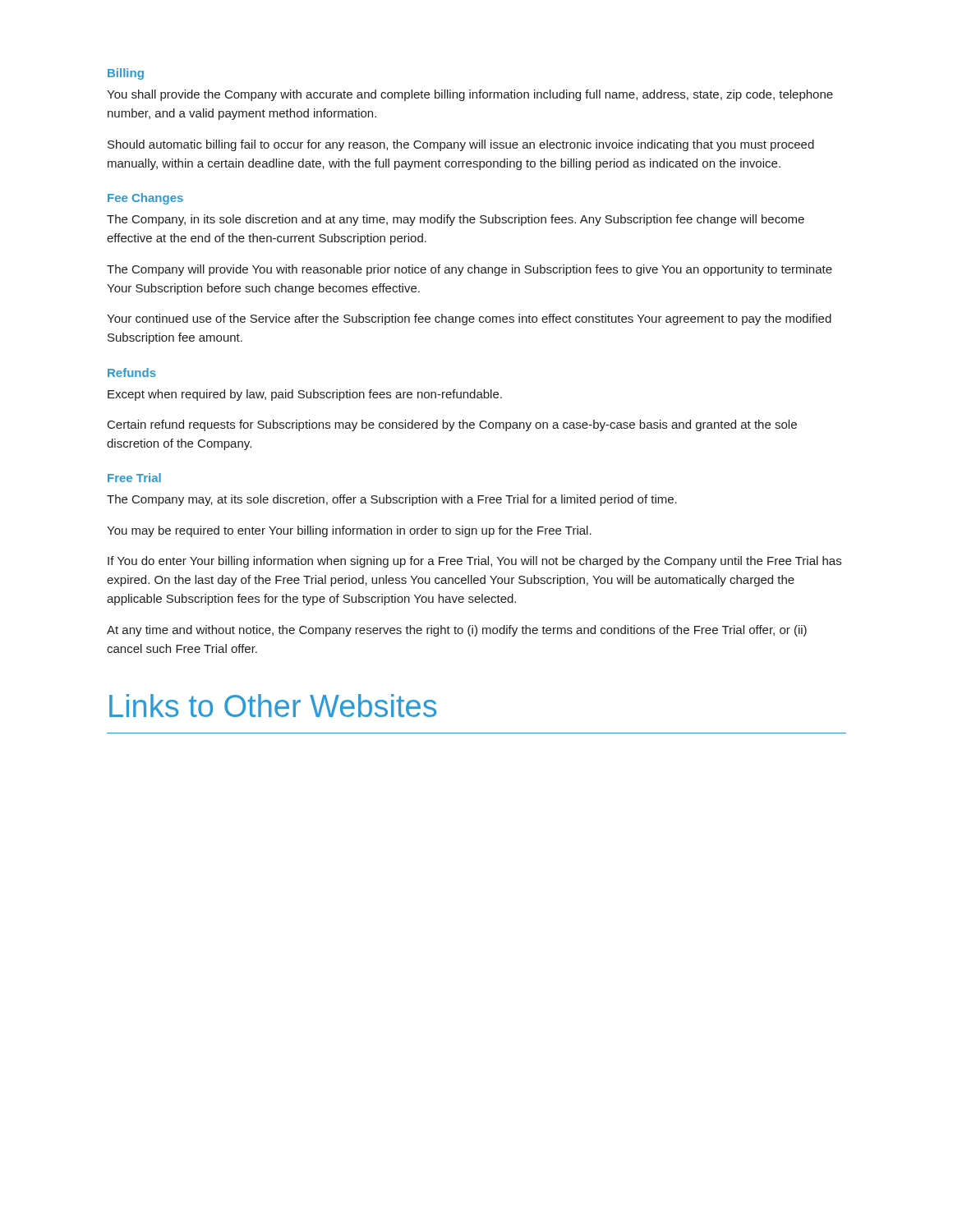Click on the text block that reads "You may be required"
Image resolution: width=953 pixels, height=1232 pixels.
click(x=349, y=530)
